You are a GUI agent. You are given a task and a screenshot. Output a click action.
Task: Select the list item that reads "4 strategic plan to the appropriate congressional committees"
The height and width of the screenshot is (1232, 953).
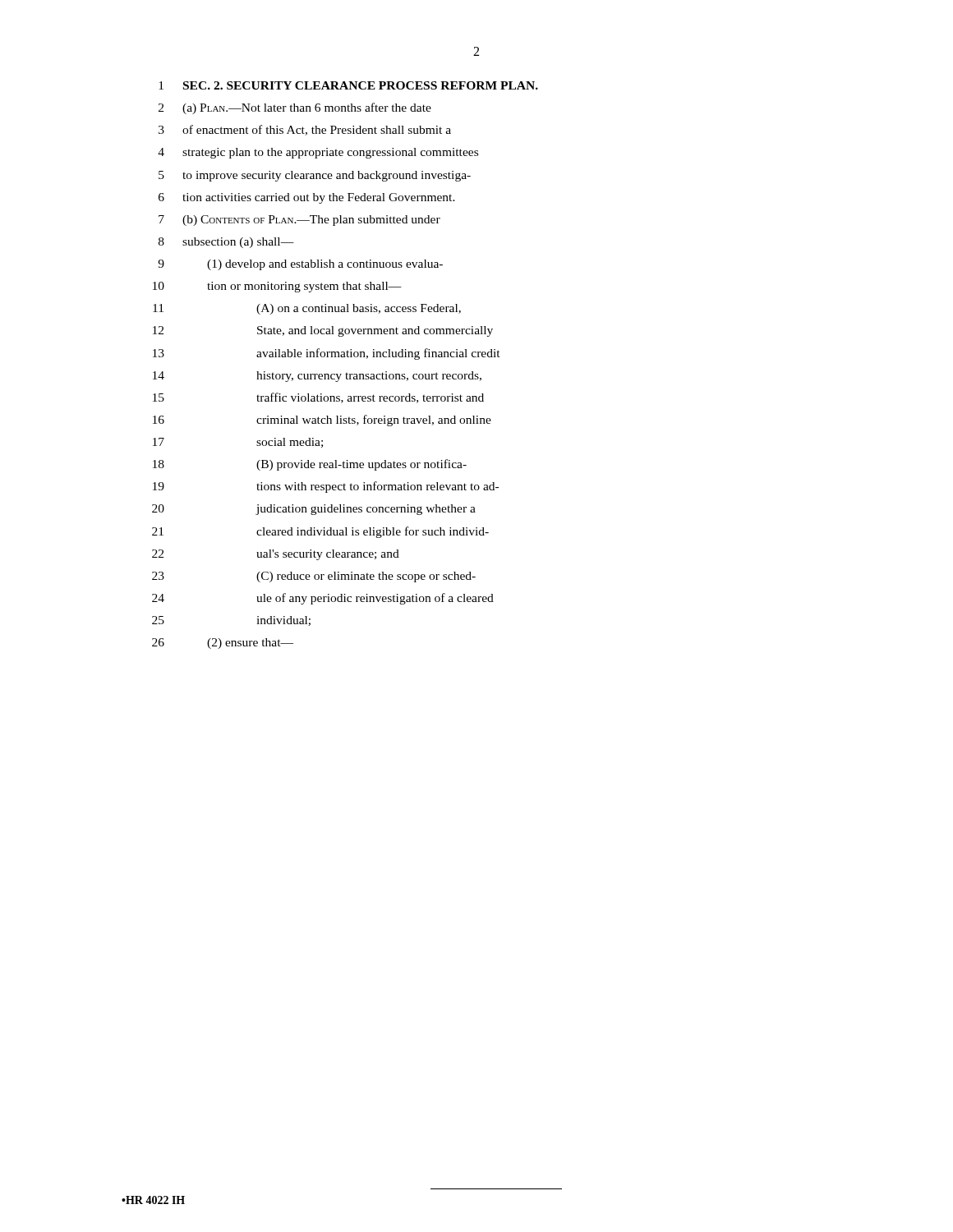coord(318,153)
